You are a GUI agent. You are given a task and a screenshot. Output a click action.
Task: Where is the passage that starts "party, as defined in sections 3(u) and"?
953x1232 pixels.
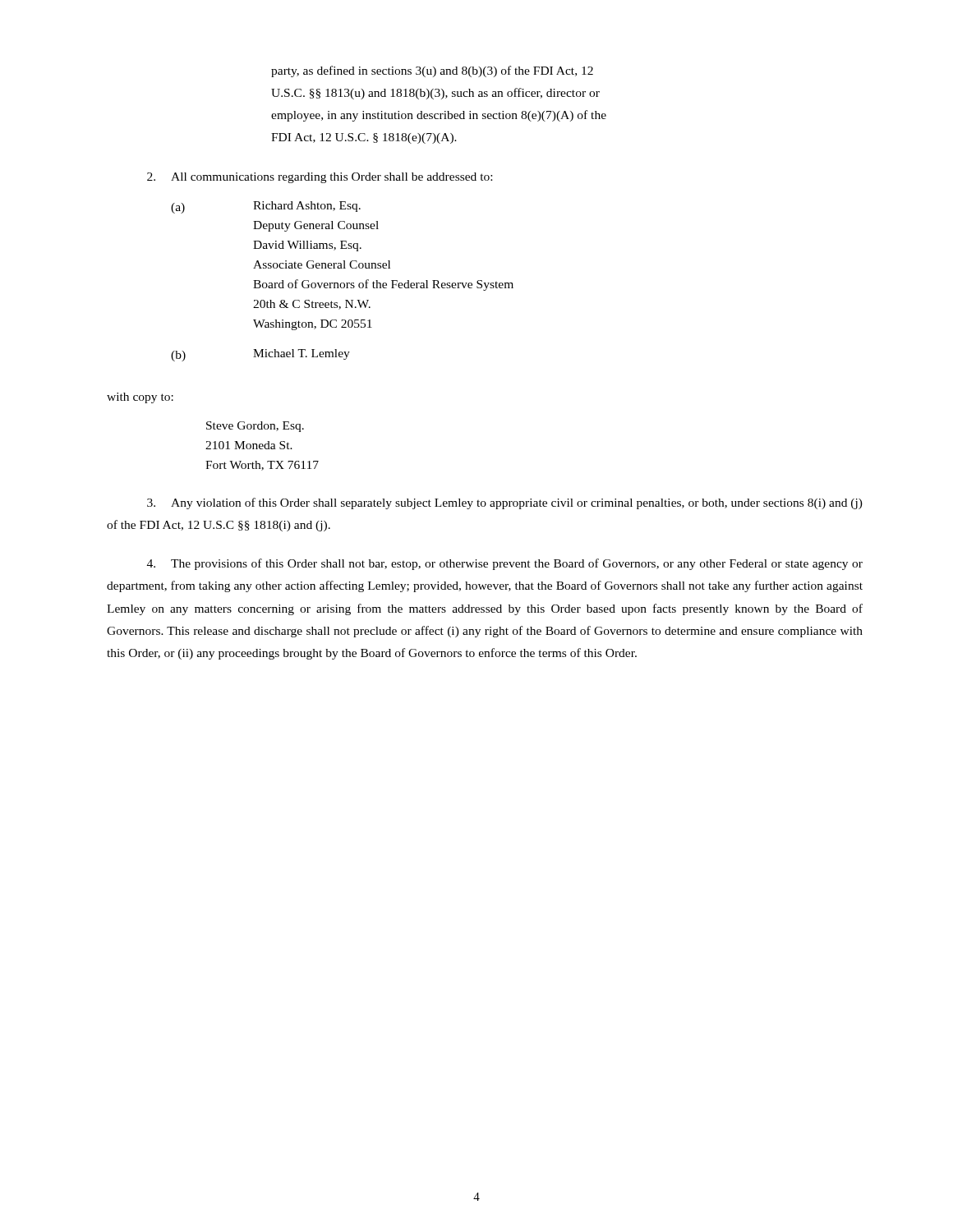(x=567, y=104)
